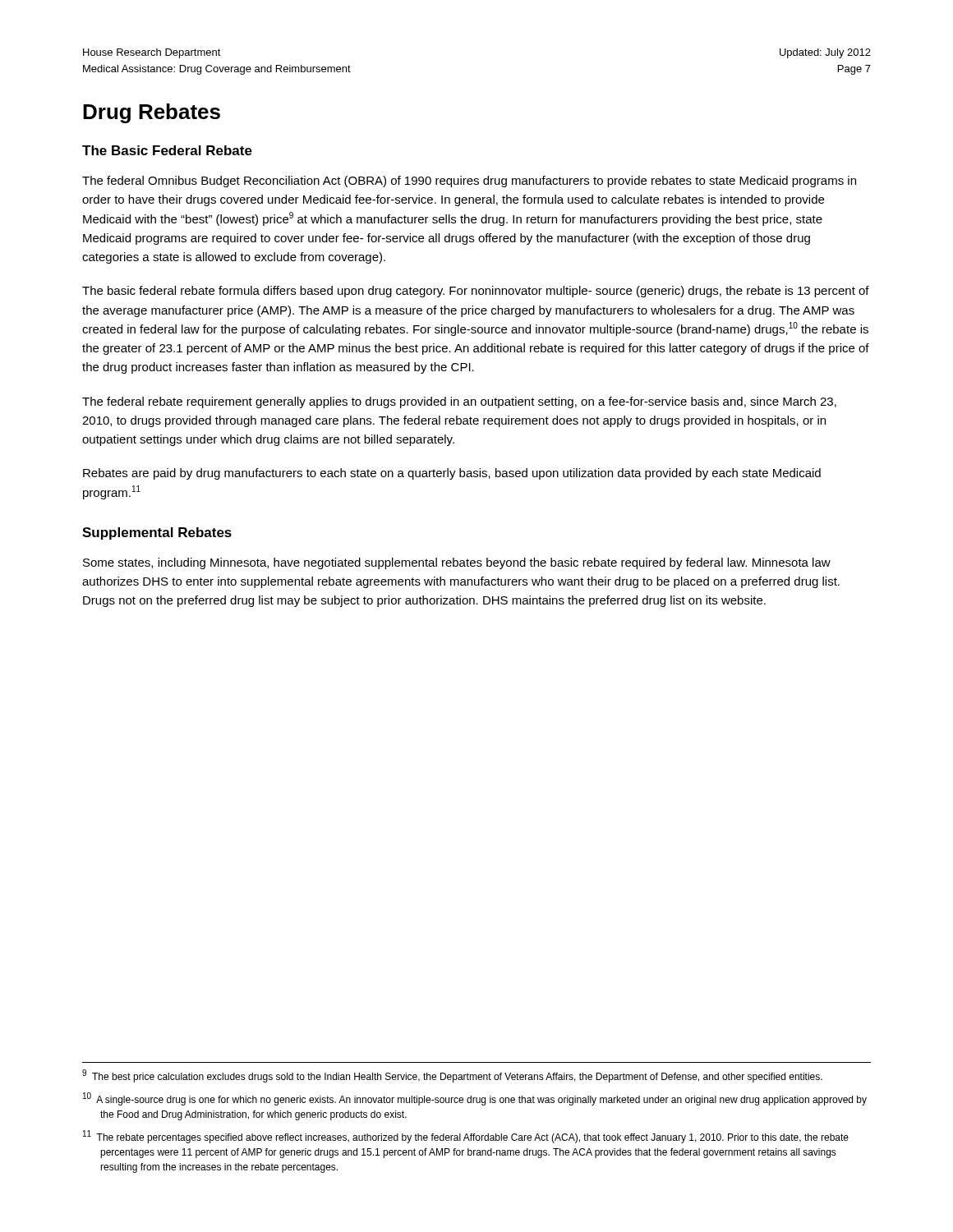Click on the passage starting "The Basic Federal Rebate"

(167, 150)
